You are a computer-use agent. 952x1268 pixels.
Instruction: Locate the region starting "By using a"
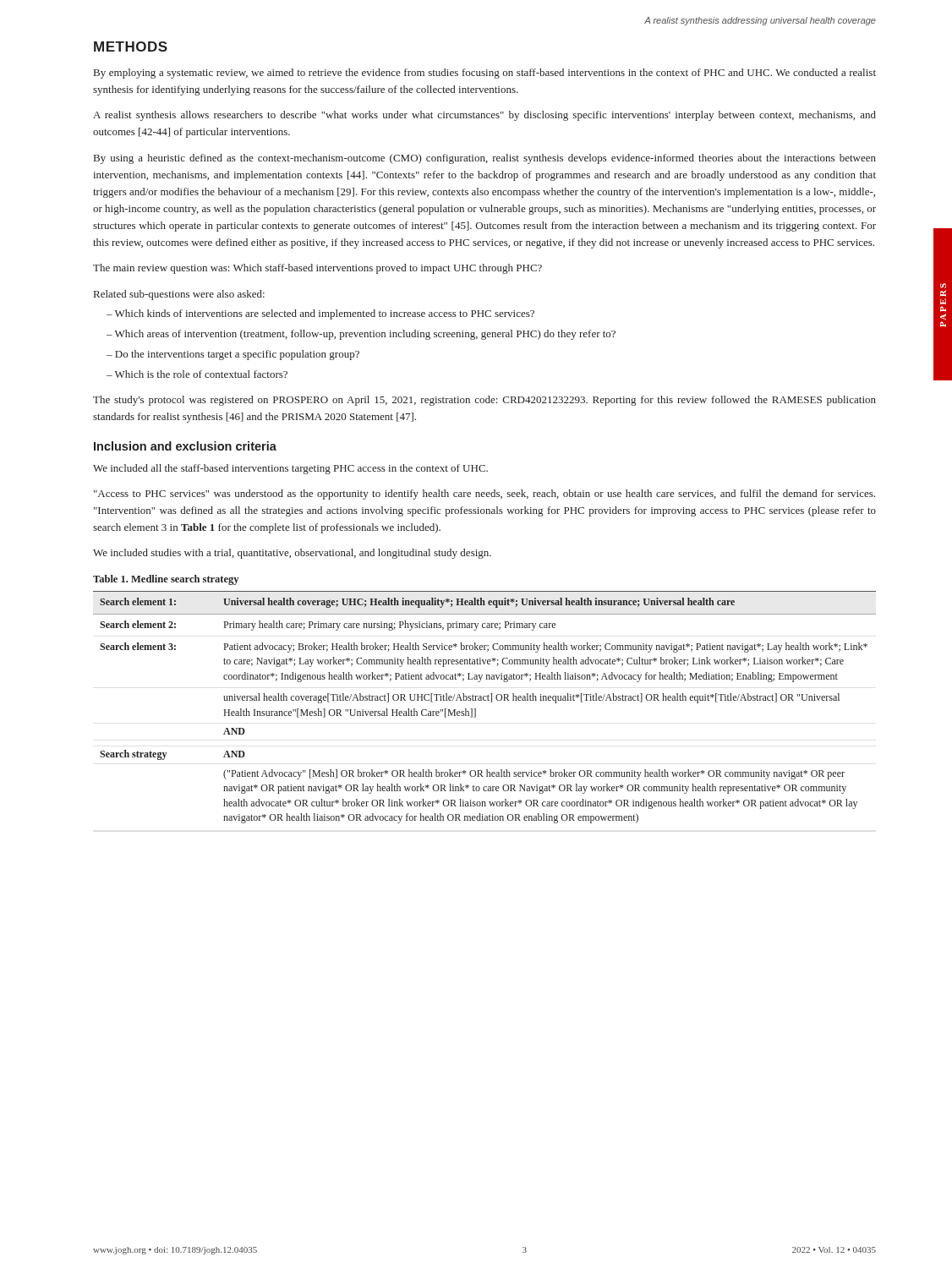(484, 200)
